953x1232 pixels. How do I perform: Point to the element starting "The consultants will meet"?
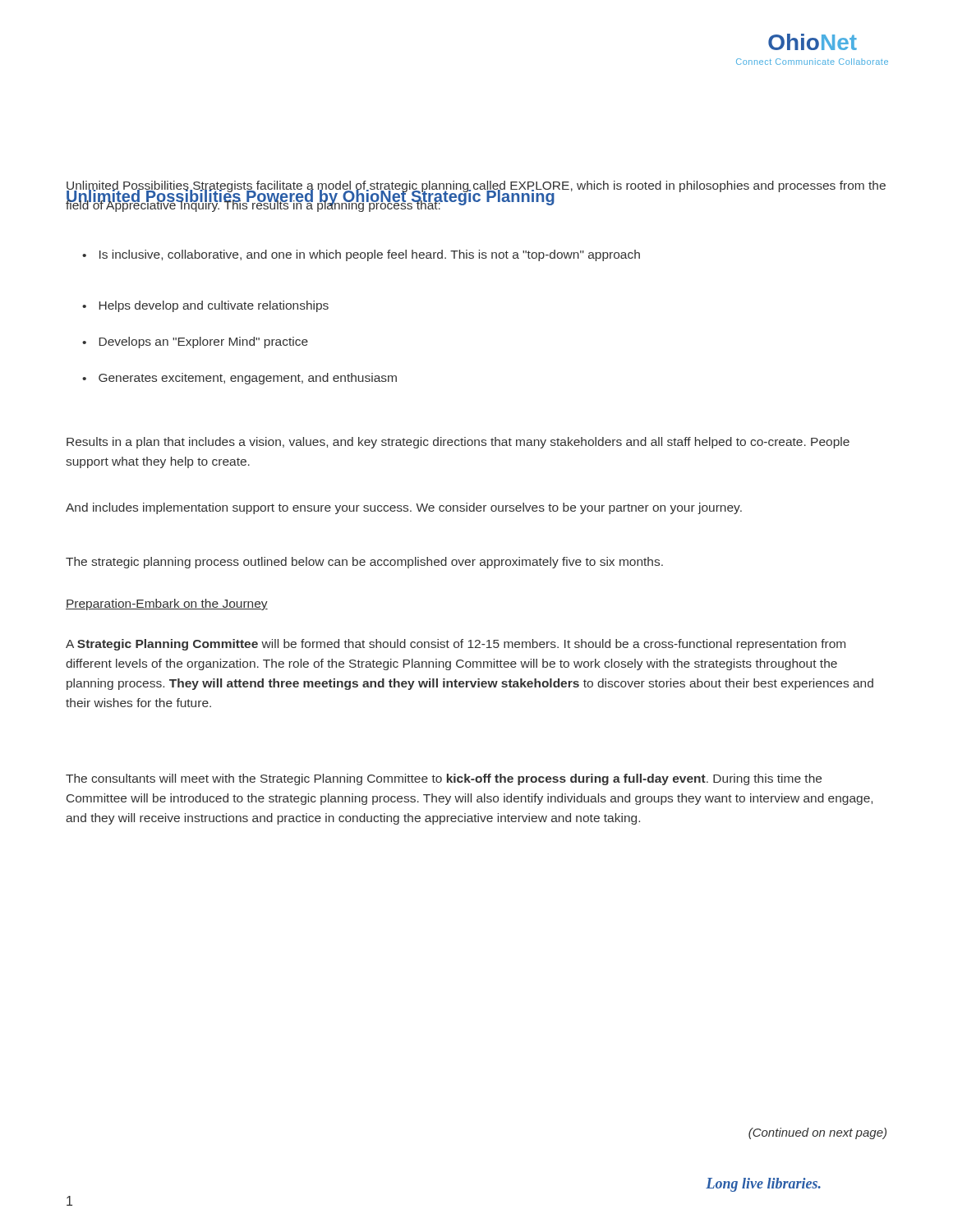pos(476,798)
